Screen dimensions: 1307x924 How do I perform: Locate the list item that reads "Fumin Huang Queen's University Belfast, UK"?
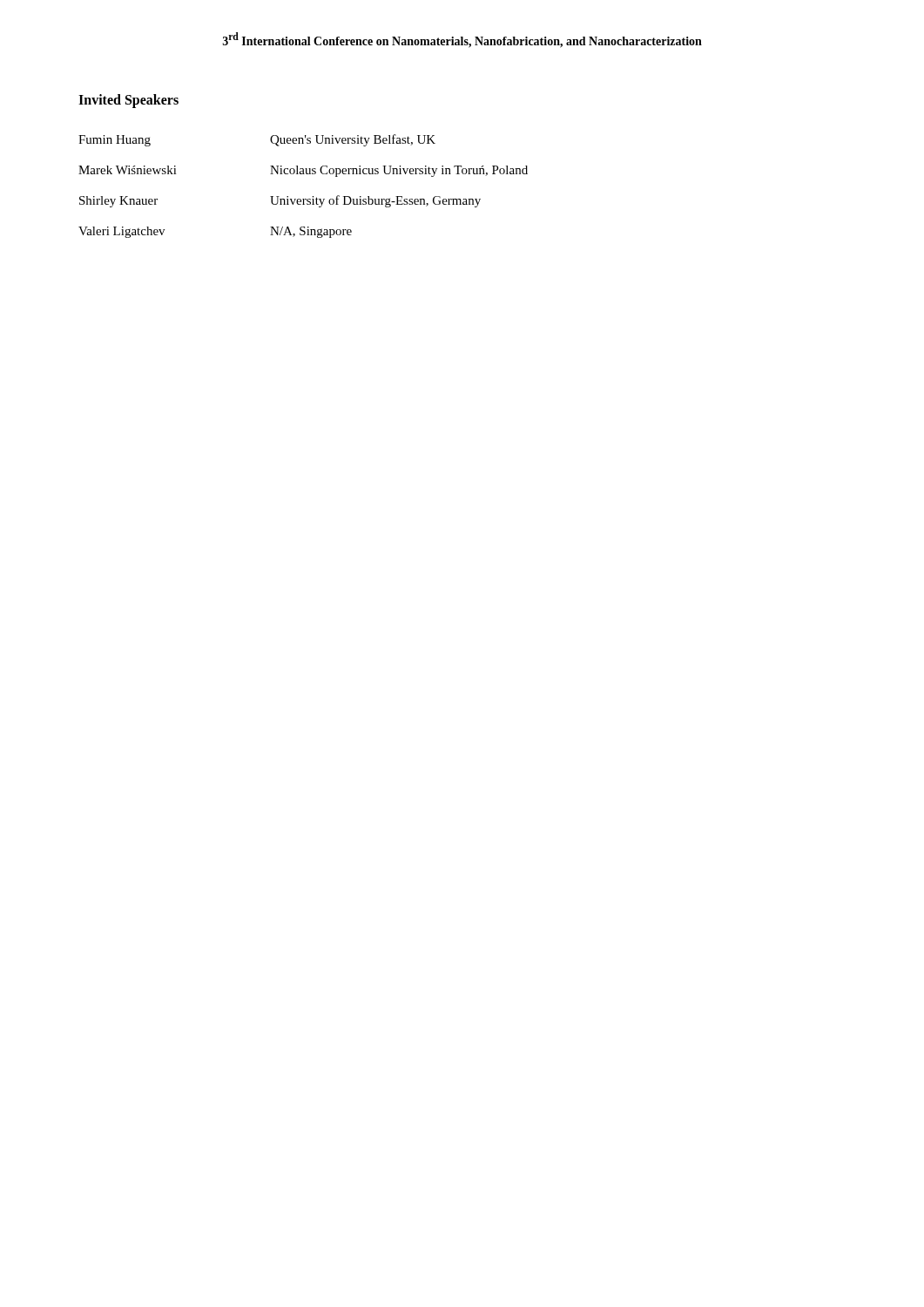[110, 139]
